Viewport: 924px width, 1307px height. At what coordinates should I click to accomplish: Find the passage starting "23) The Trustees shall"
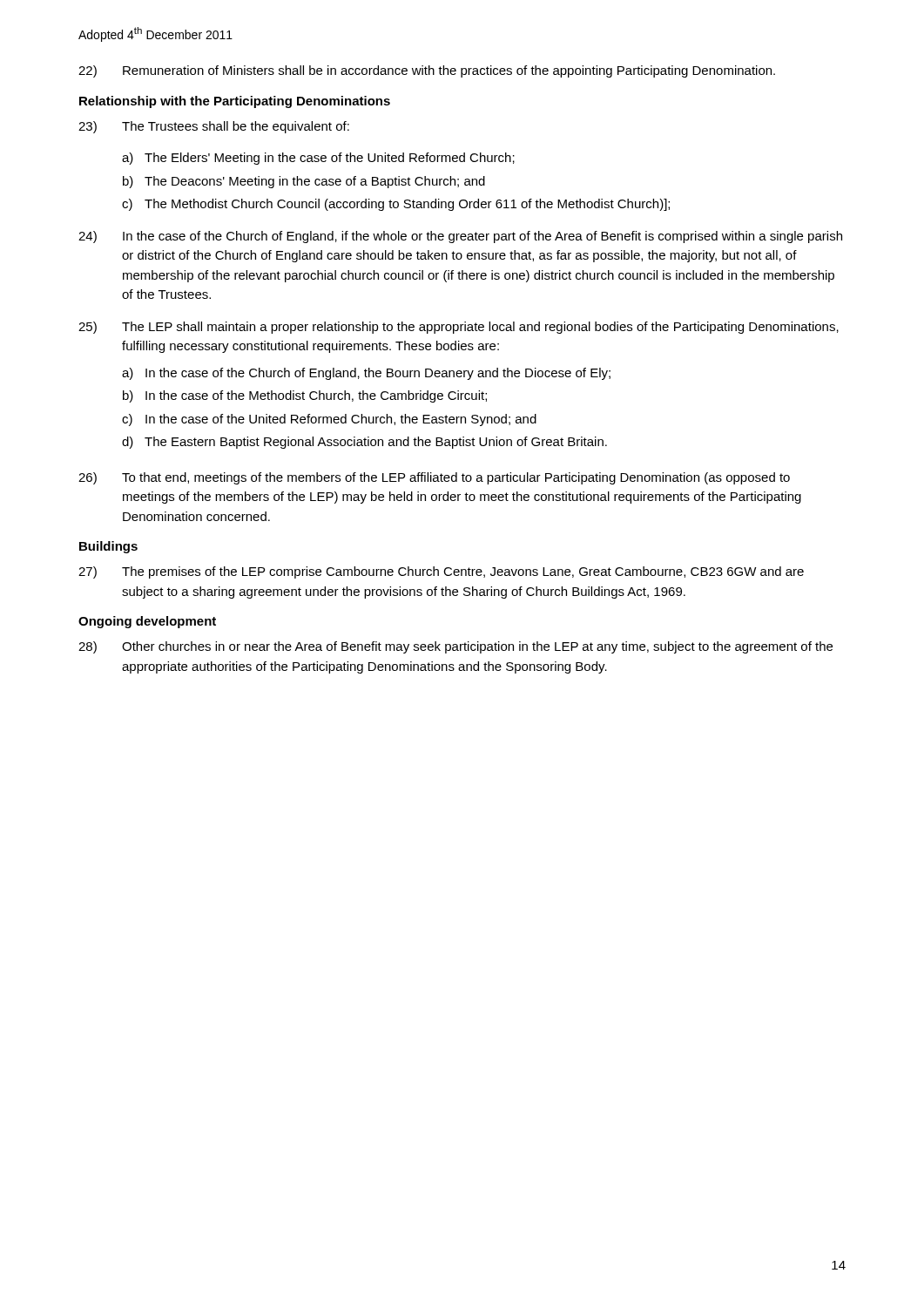coord(214,127)
